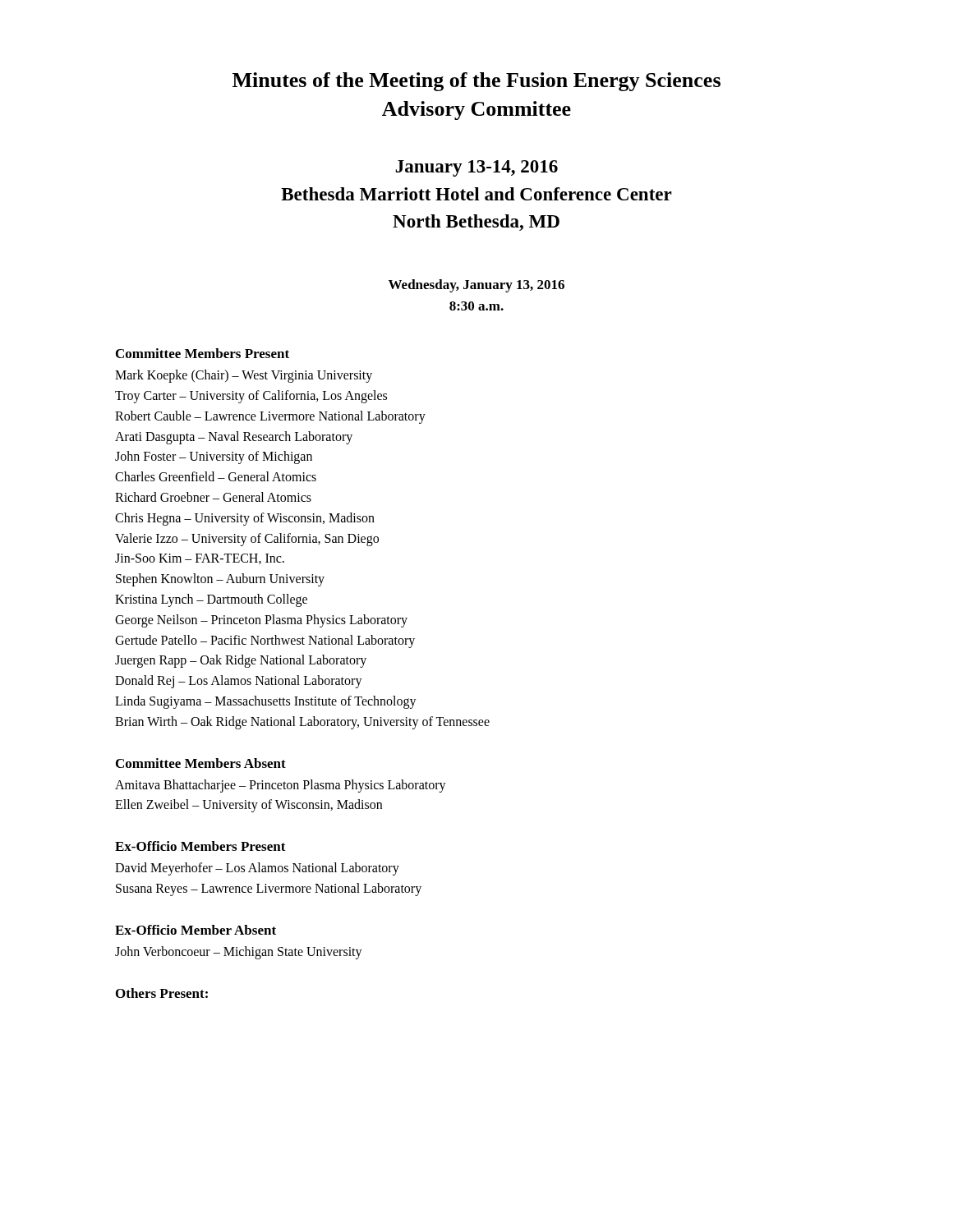Click on the list item with the text "Jin-Soo Kim – FAR-TECH, Inc."
Viewport: 953px width, 1232px height.
point(200,558)
